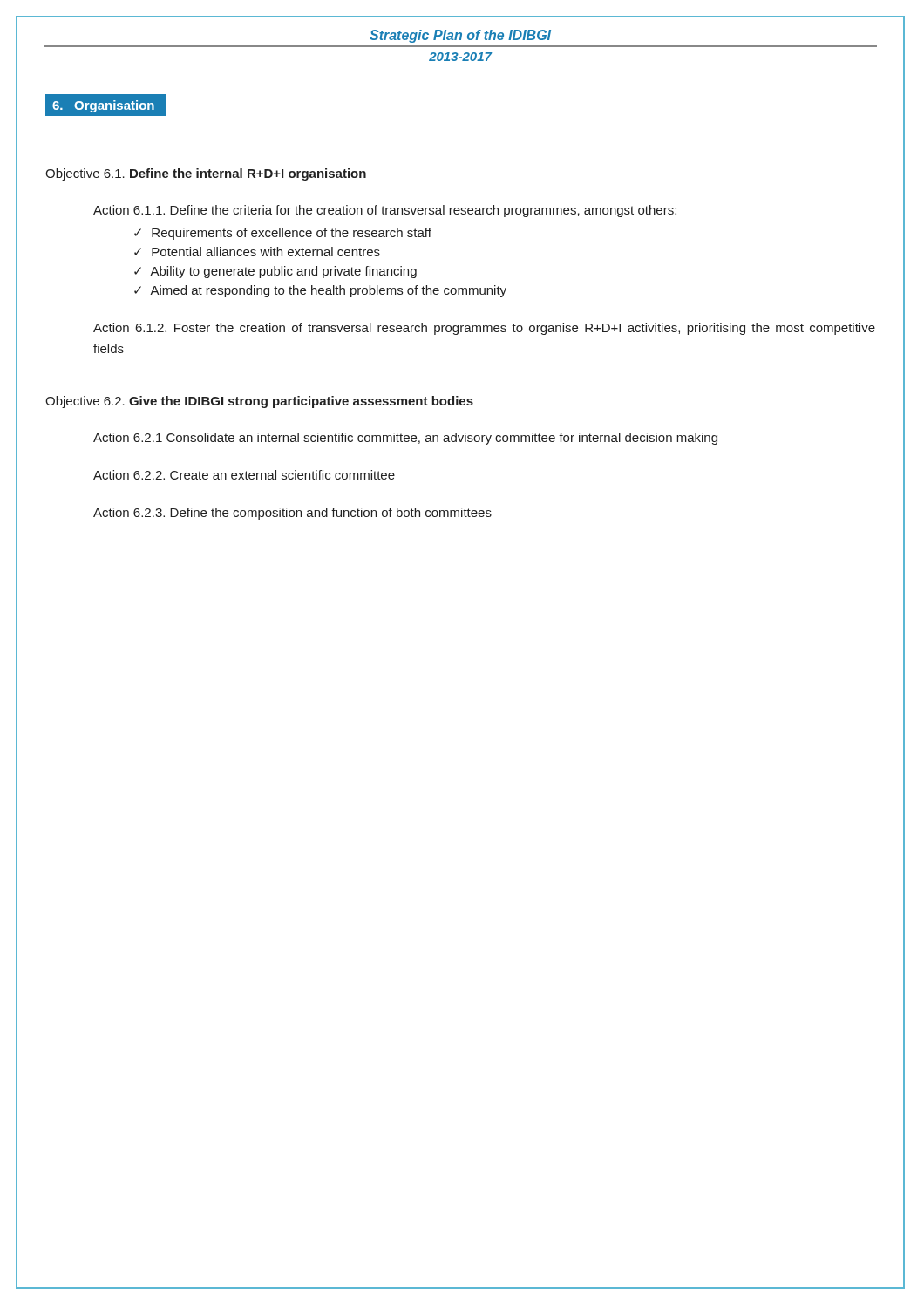924x1308 pixels.
Task: Select the element starting "6. Organisation"
Action: click(105, 105)
